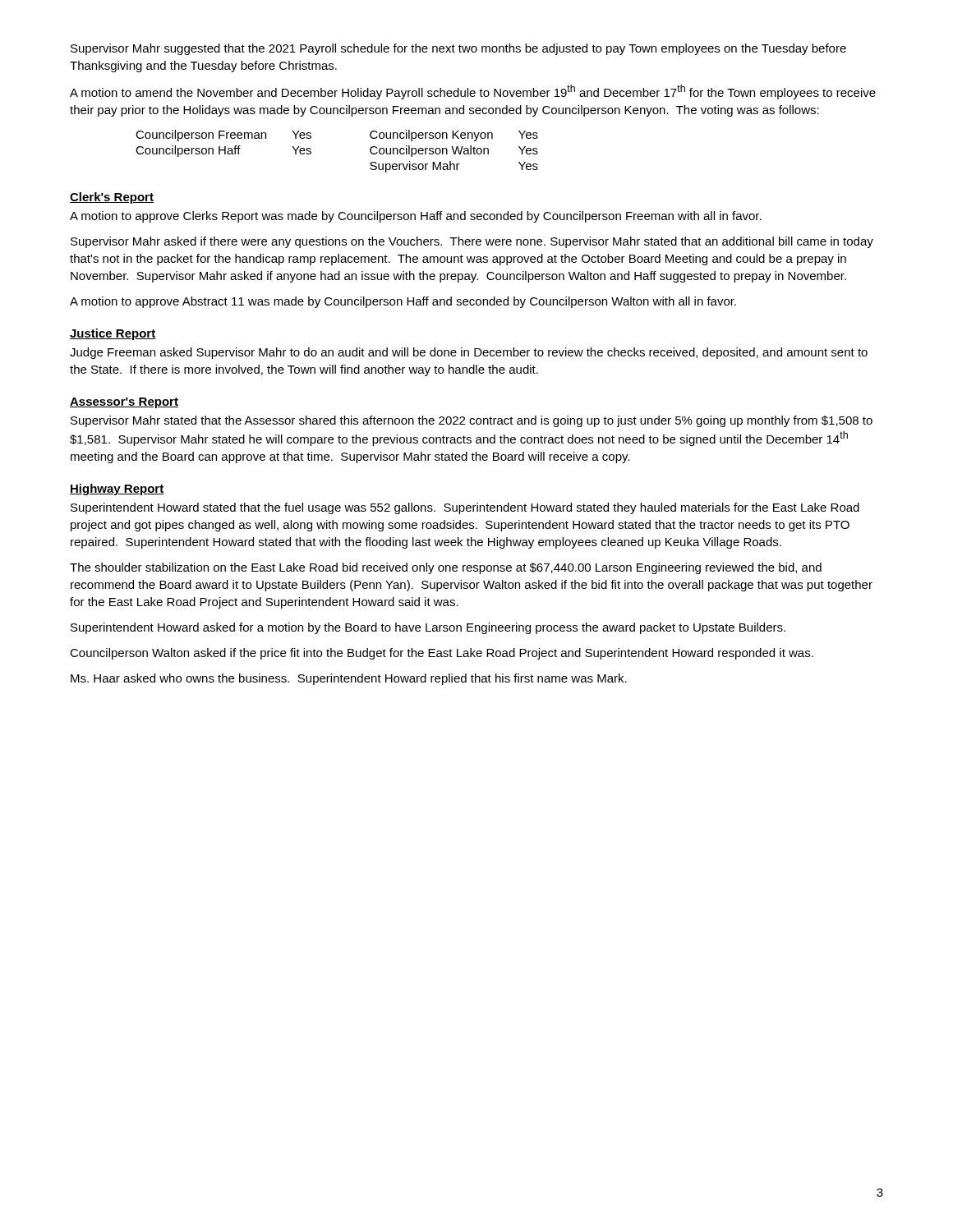
Task: Locate the text block that says "Superintendent Howard stated that the fuel"
Action: click(x=476, y=524)
